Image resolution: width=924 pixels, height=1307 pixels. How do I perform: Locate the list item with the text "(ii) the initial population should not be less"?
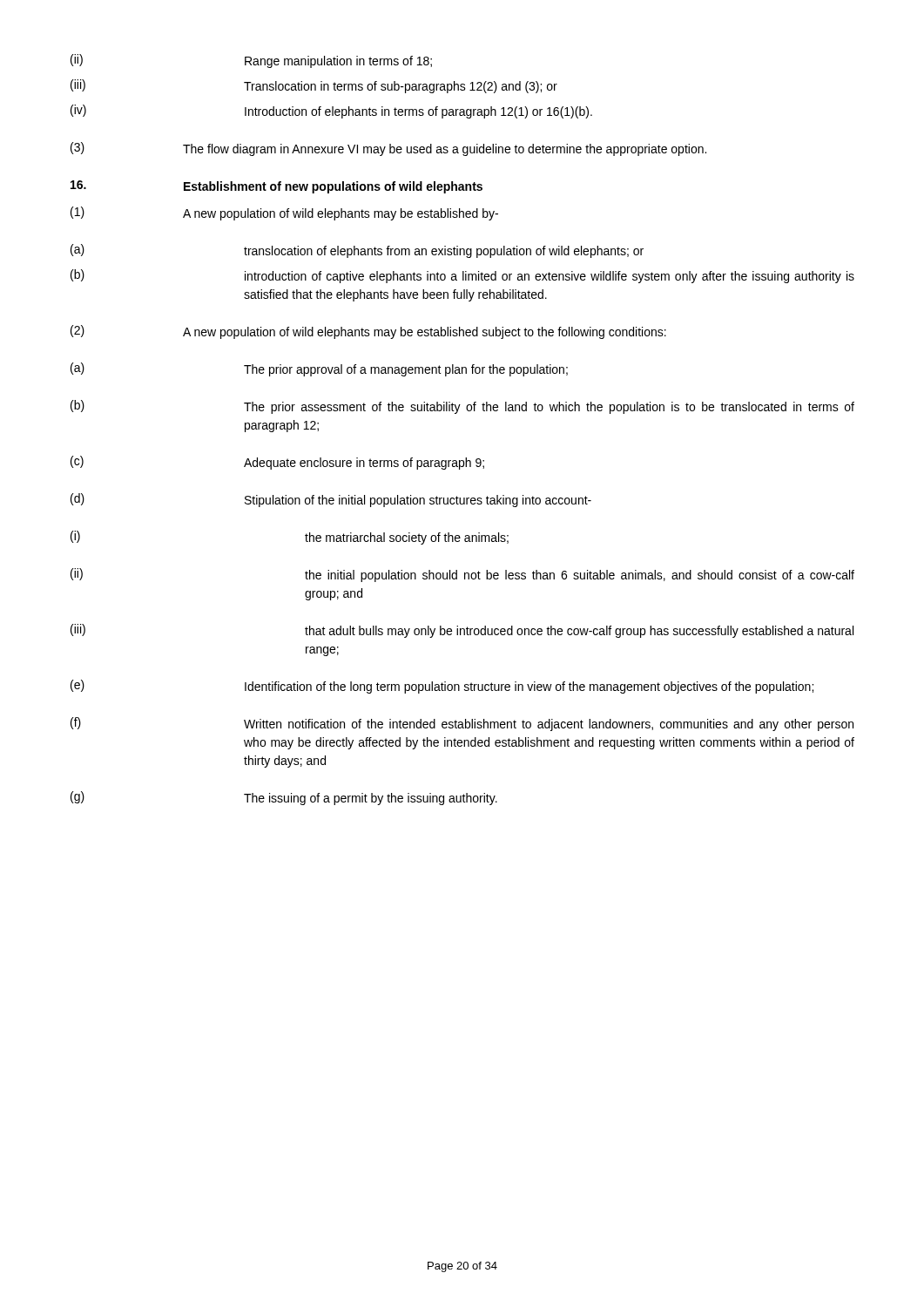click(x=462, y=585)
